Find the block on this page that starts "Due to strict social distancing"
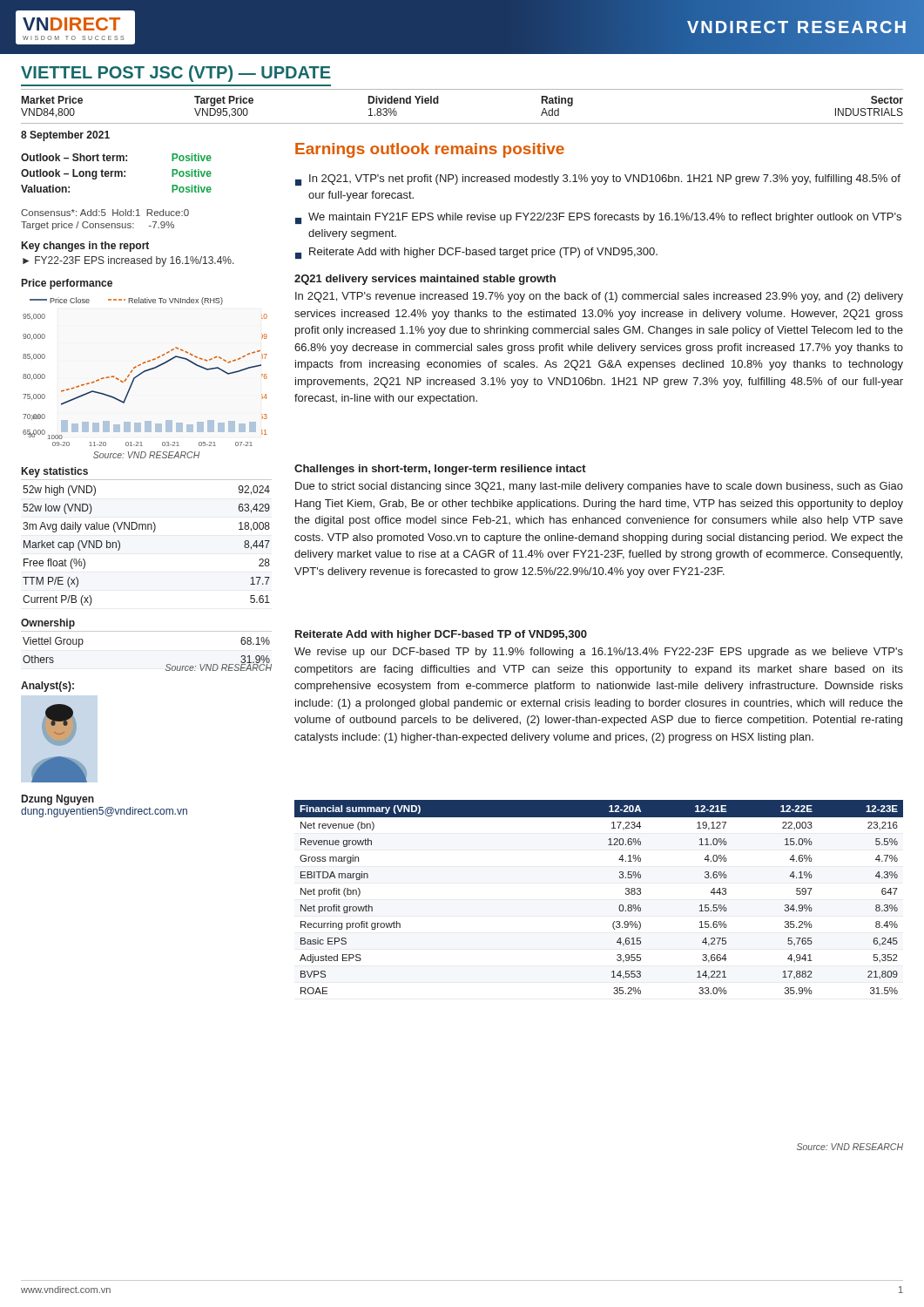The height and width of the screenshot is (1307, 924). [599, 528]
